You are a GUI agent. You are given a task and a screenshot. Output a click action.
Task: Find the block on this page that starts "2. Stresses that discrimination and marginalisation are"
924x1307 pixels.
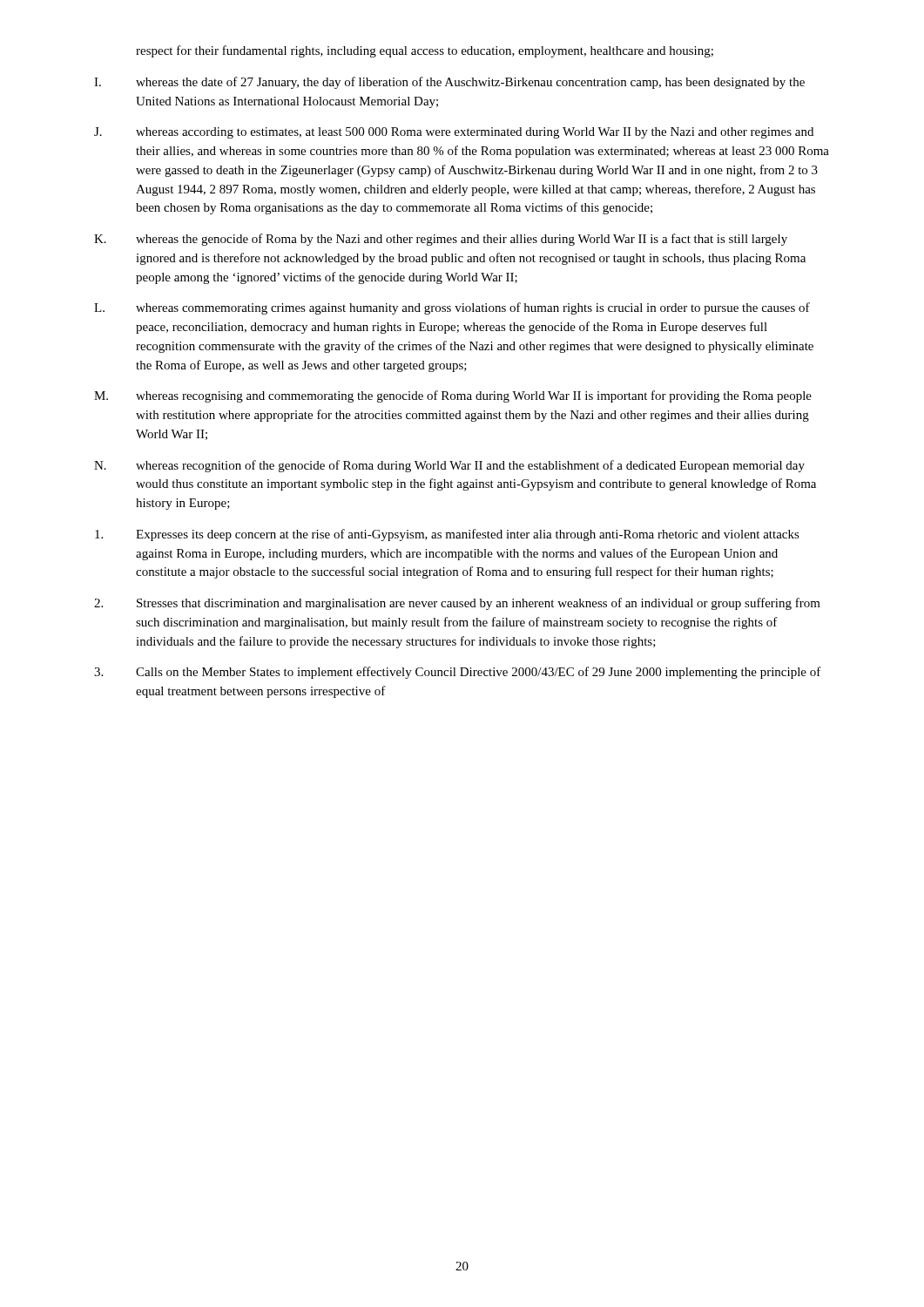[x=462, y=623]
